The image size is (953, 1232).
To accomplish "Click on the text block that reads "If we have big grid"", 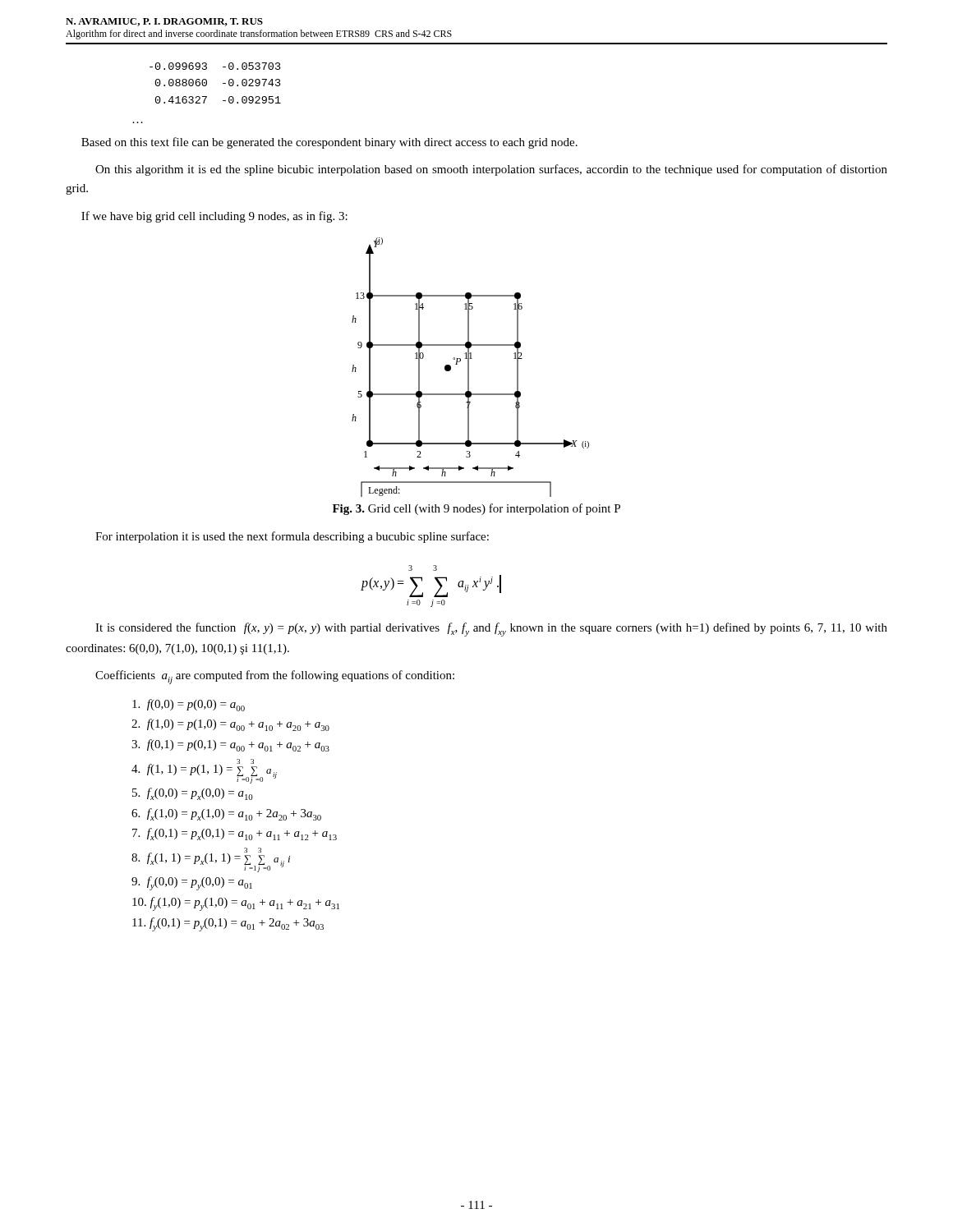I will pyautogui.click(x=207, y=216).
